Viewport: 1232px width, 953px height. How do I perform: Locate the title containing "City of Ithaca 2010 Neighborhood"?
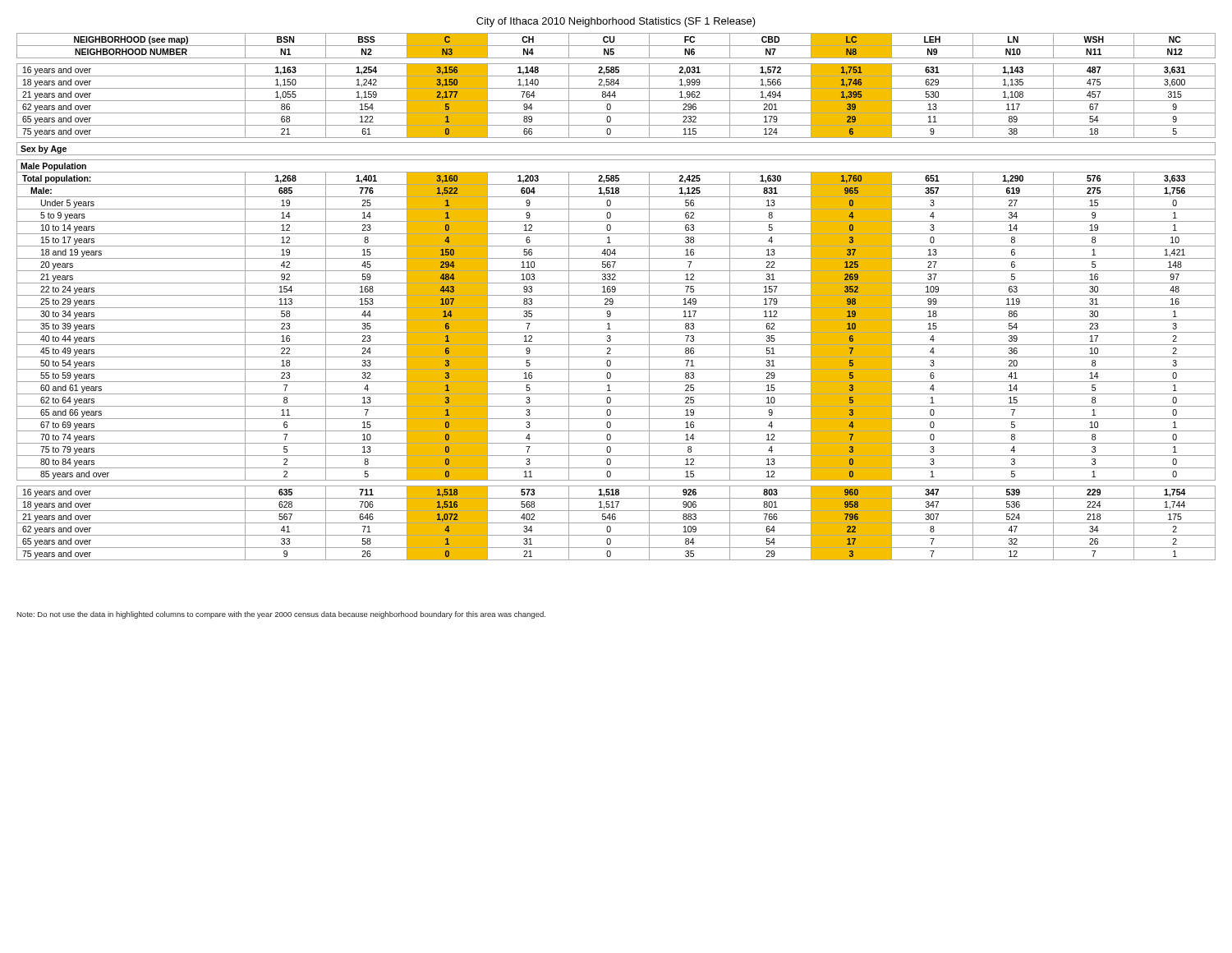click(616, 21)
